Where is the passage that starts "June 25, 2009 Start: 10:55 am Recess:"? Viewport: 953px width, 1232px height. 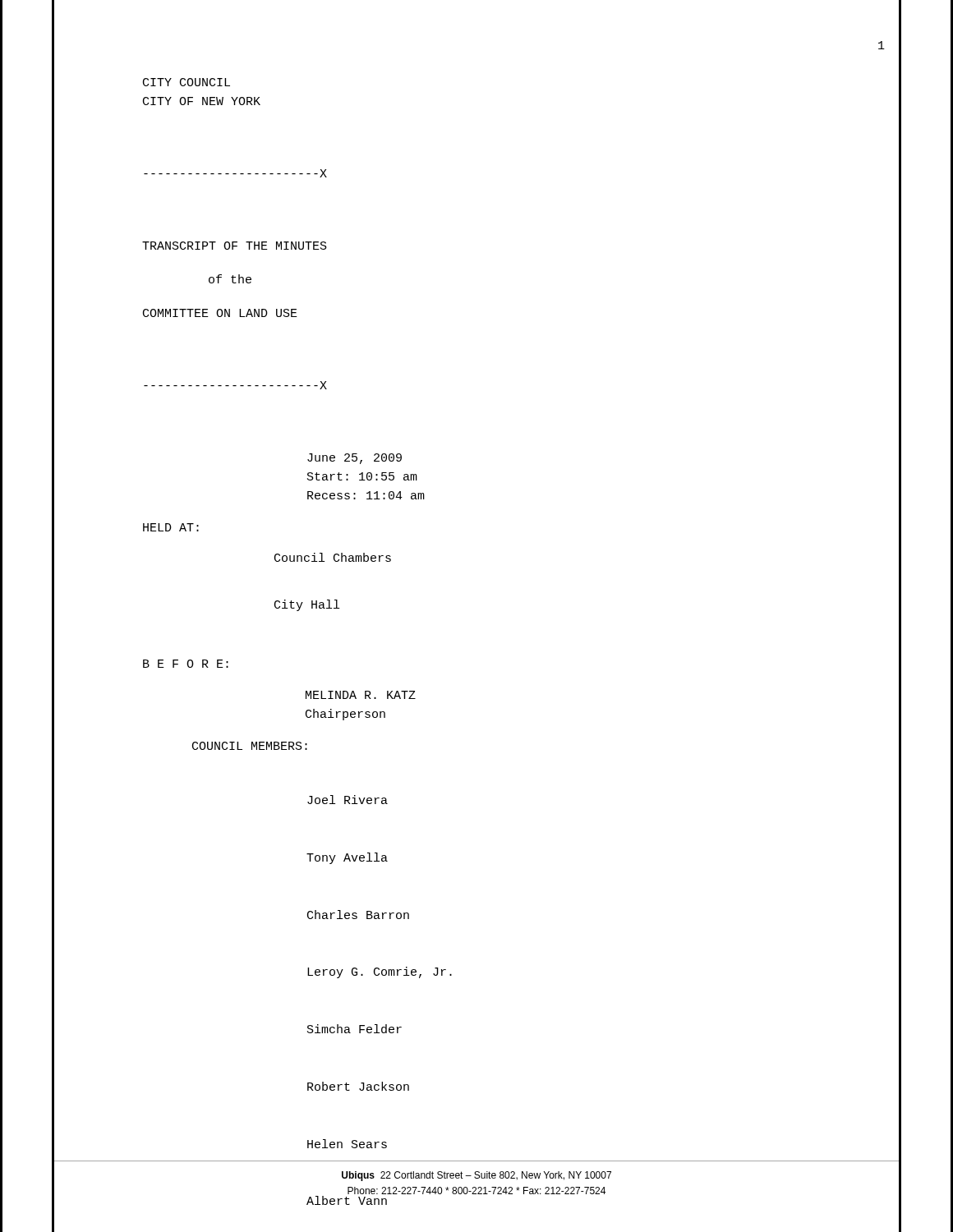pyautogui.click(x=354, y=459)
